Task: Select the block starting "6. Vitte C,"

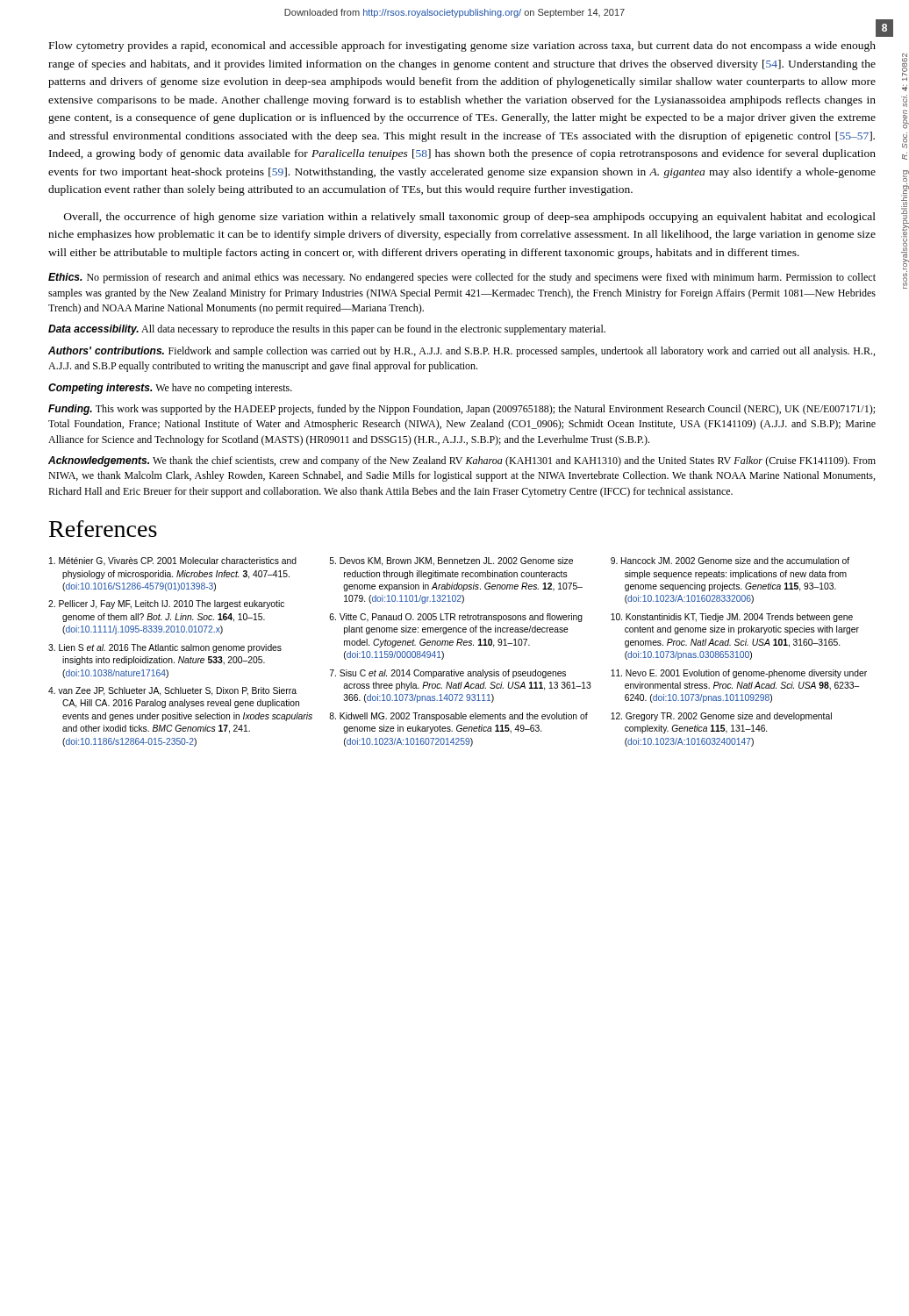Action: (x=456, y=636)
